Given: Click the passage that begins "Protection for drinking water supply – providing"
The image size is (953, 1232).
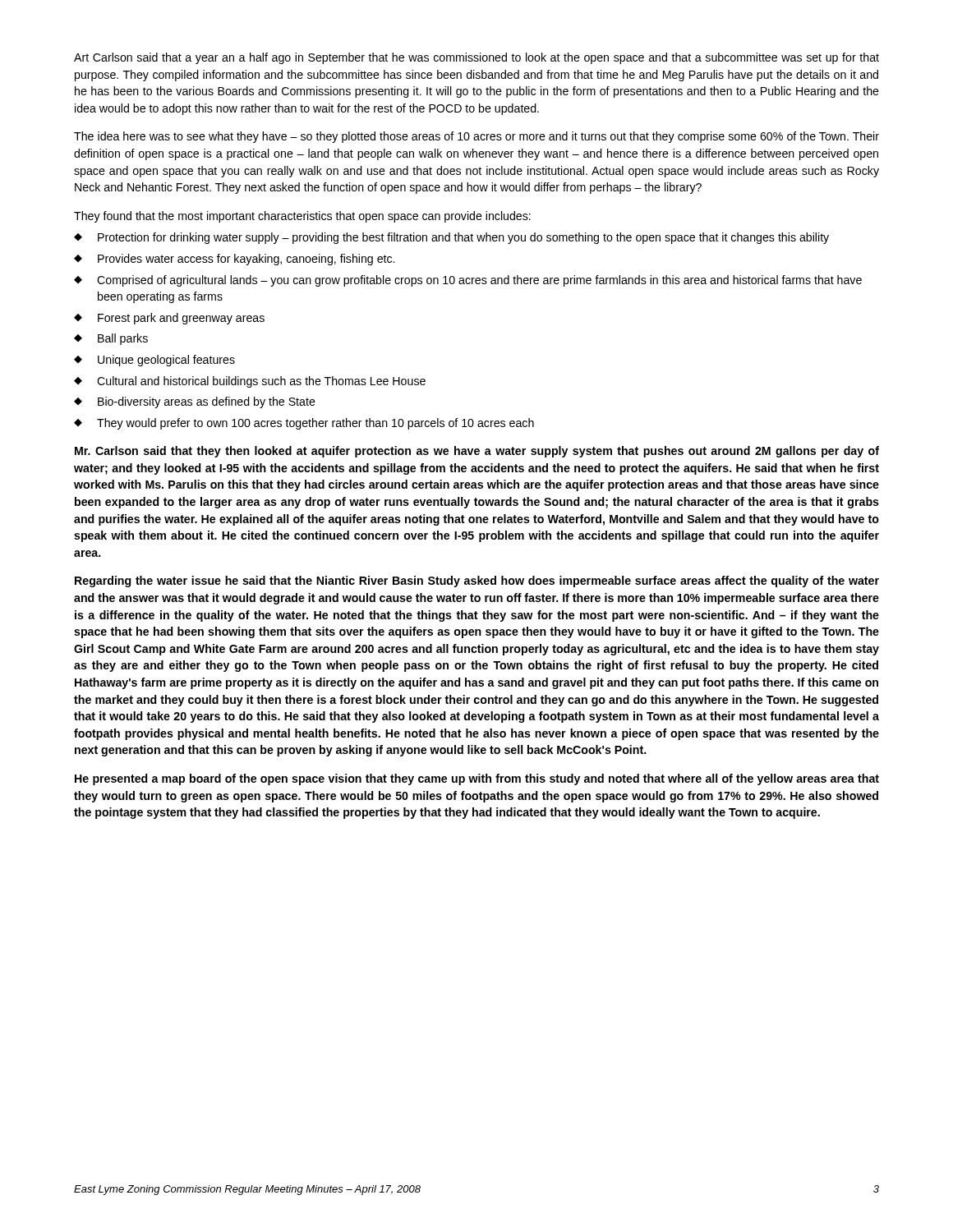Looking at the screenshot, I should click(463, 238).
